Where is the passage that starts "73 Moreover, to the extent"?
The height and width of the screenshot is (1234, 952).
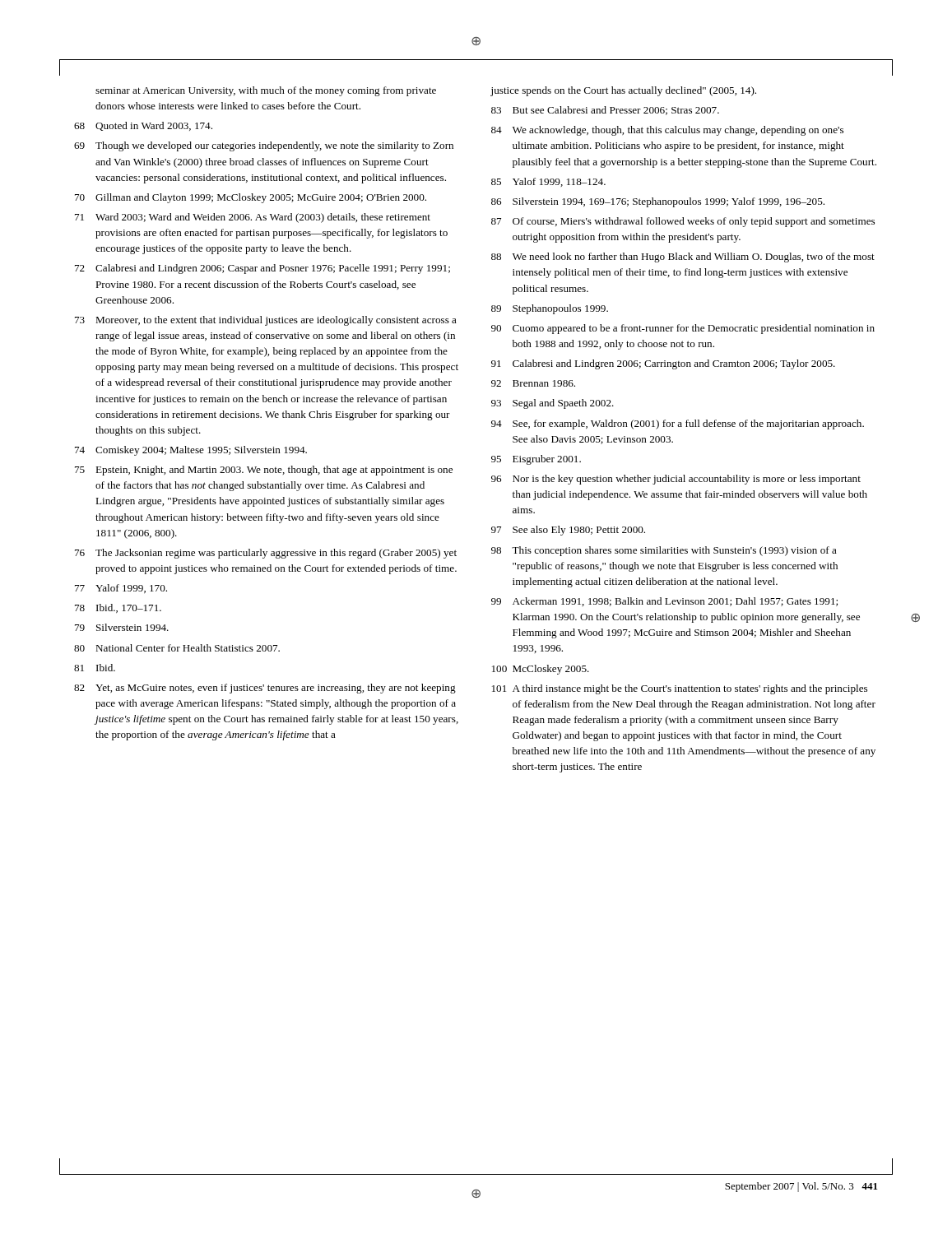(268, 375)
